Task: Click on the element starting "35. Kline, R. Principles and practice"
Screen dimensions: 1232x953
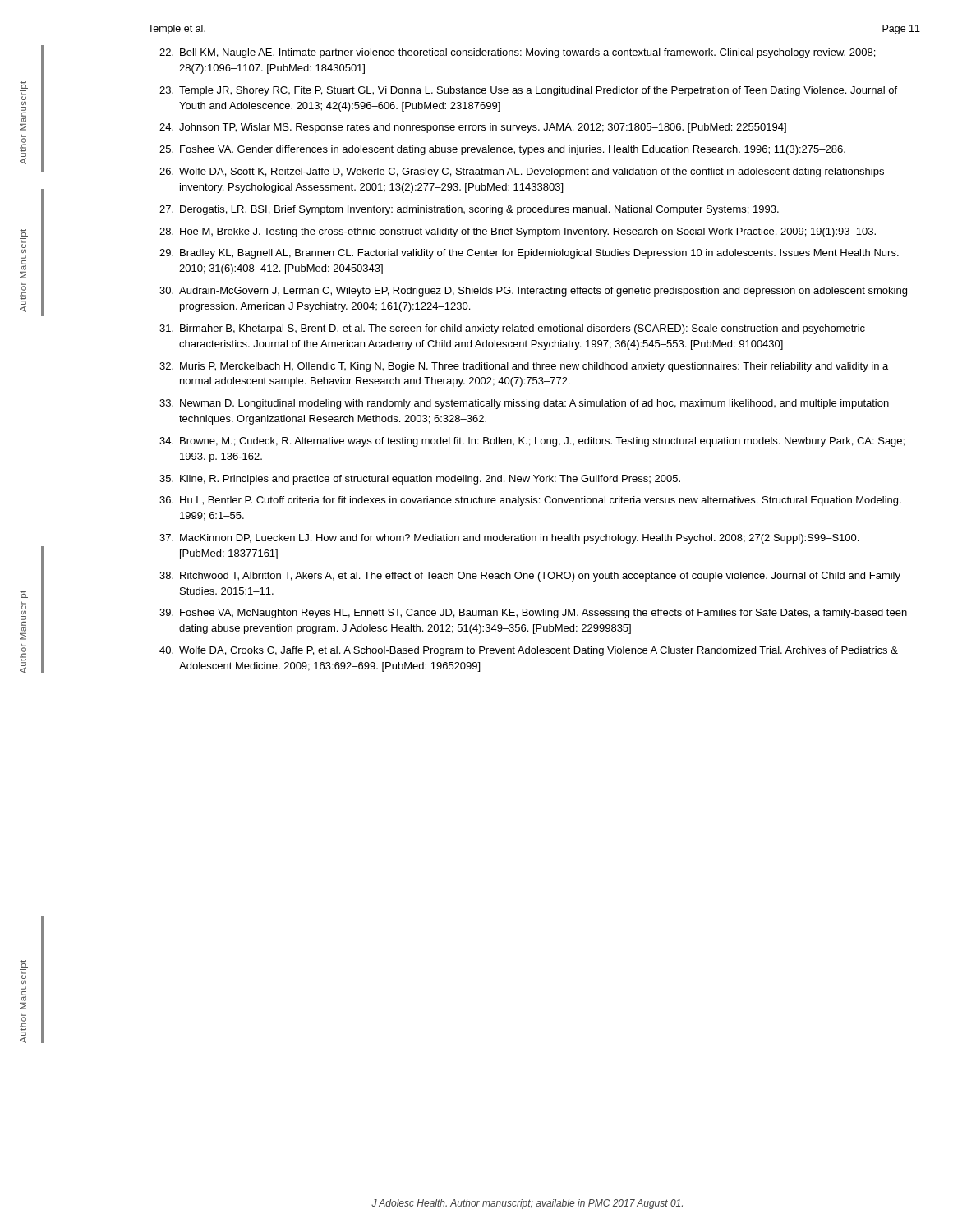Action: pos(528,479)
